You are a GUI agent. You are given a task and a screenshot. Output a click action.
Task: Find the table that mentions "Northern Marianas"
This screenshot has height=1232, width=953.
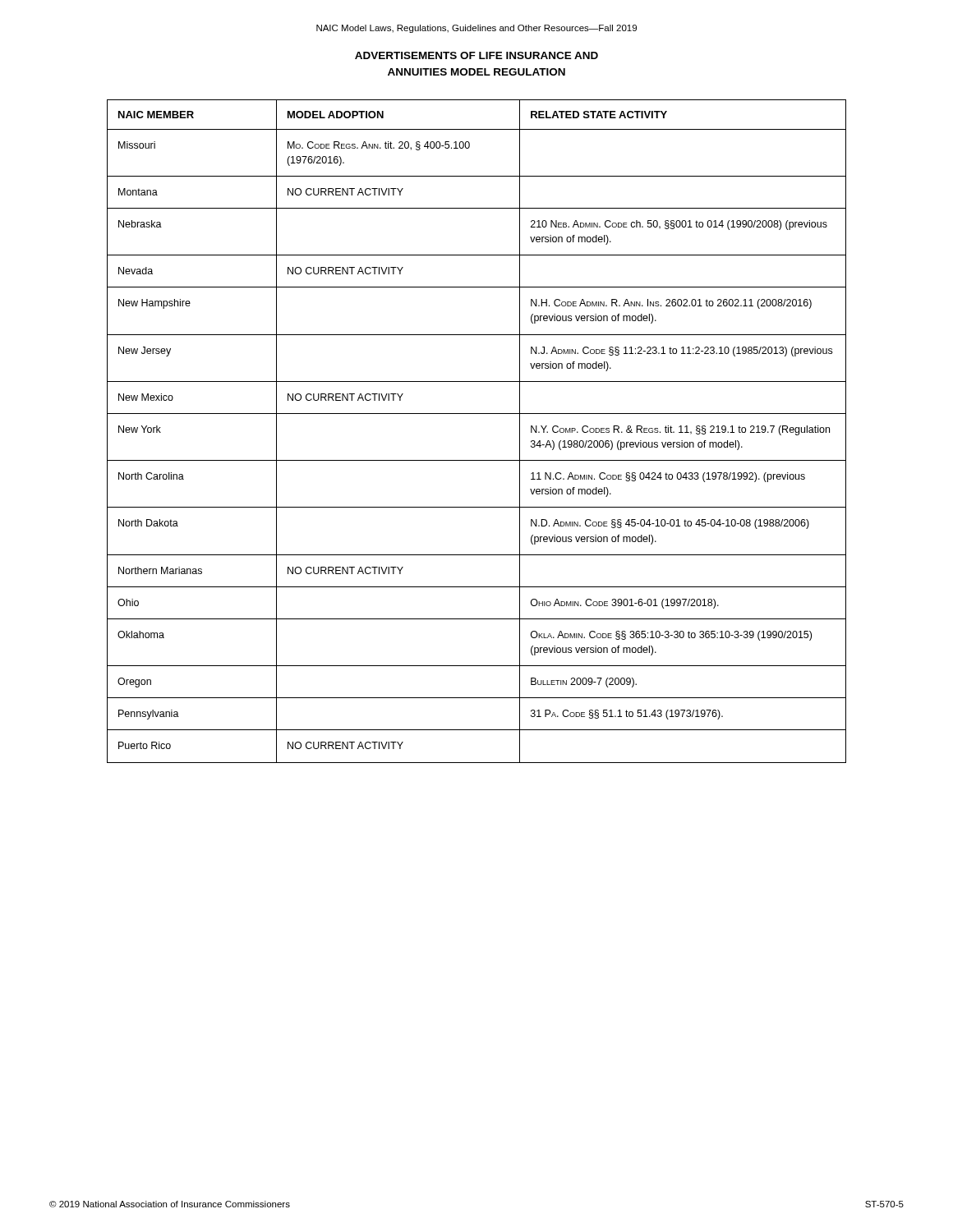[x=476, y=431]
